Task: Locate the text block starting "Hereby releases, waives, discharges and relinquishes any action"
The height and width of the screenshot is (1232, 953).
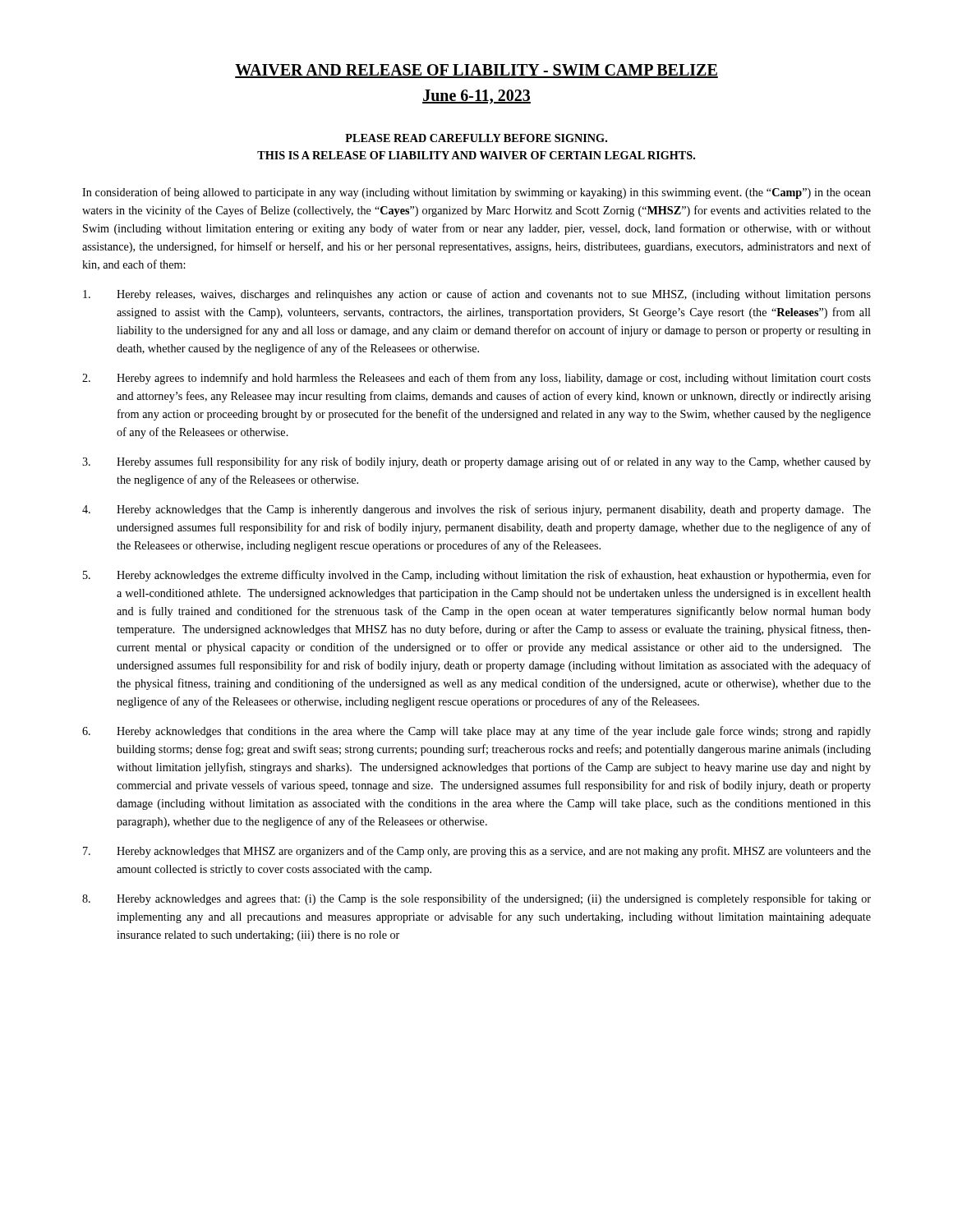Action: [x=476, y=321]
